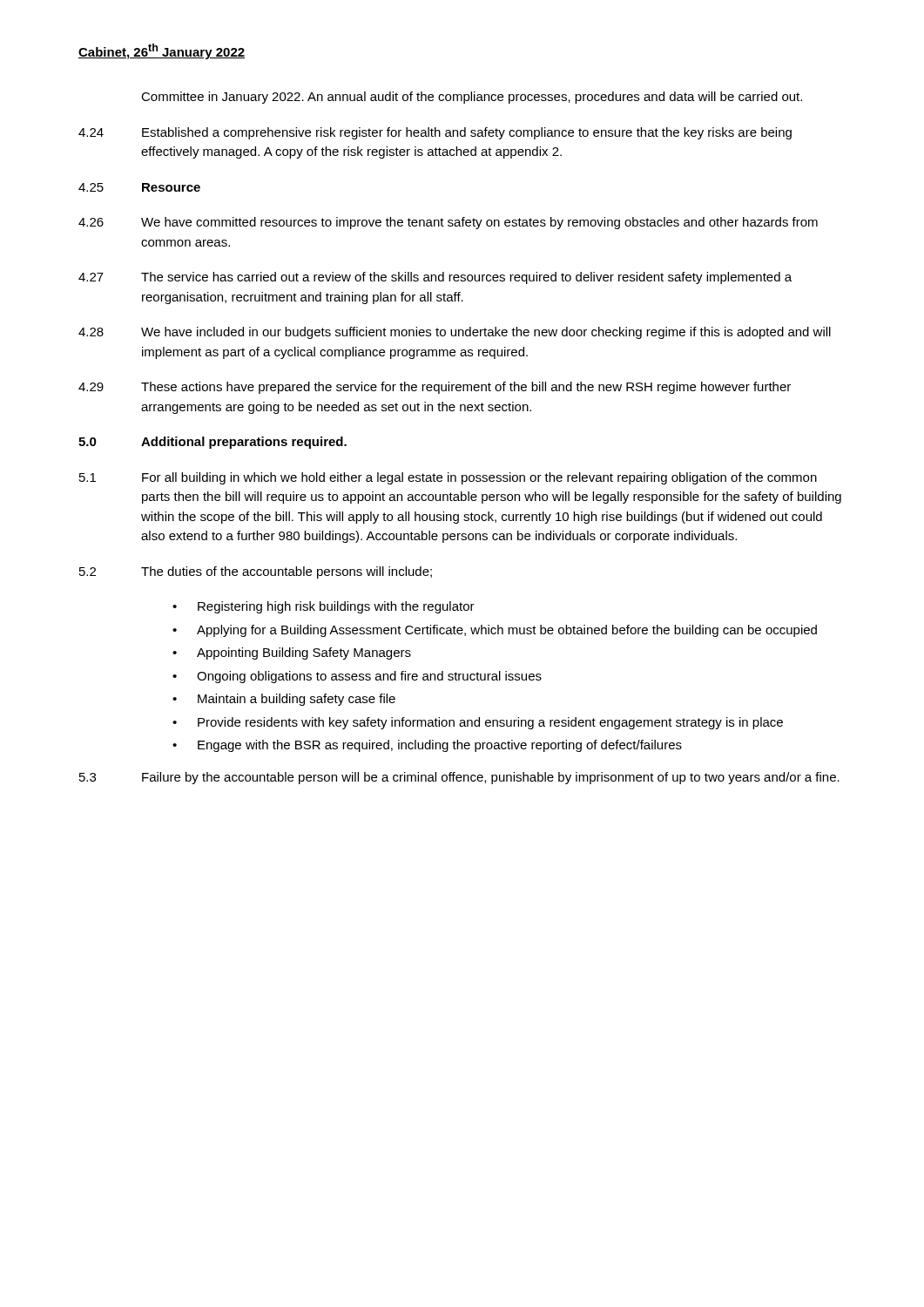
Task: Locate the text block that reads "2 The duties"
Action: pos(256,572)
